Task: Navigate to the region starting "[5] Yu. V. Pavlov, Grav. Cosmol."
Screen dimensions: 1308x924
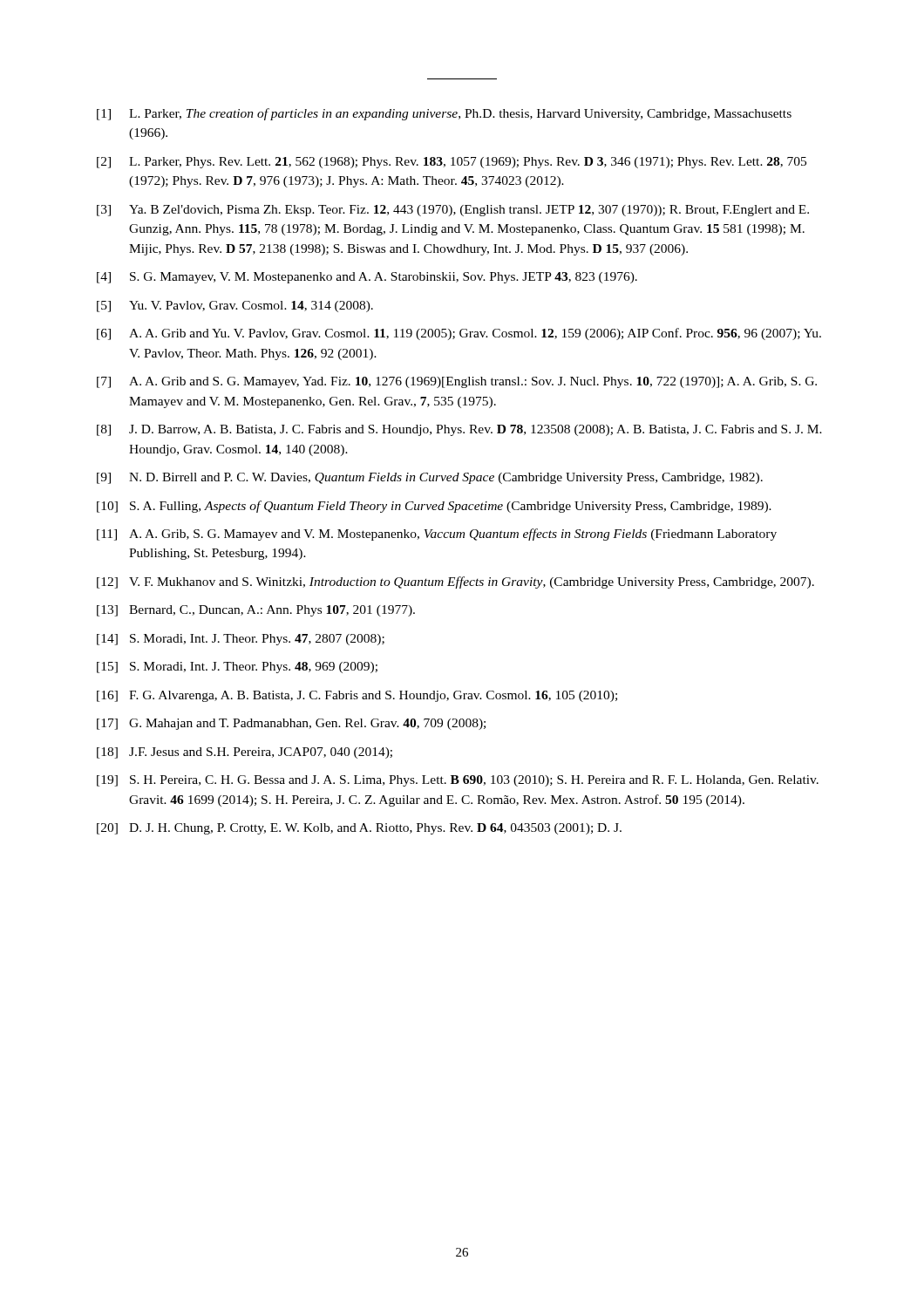Action: (x=235, y=307)
